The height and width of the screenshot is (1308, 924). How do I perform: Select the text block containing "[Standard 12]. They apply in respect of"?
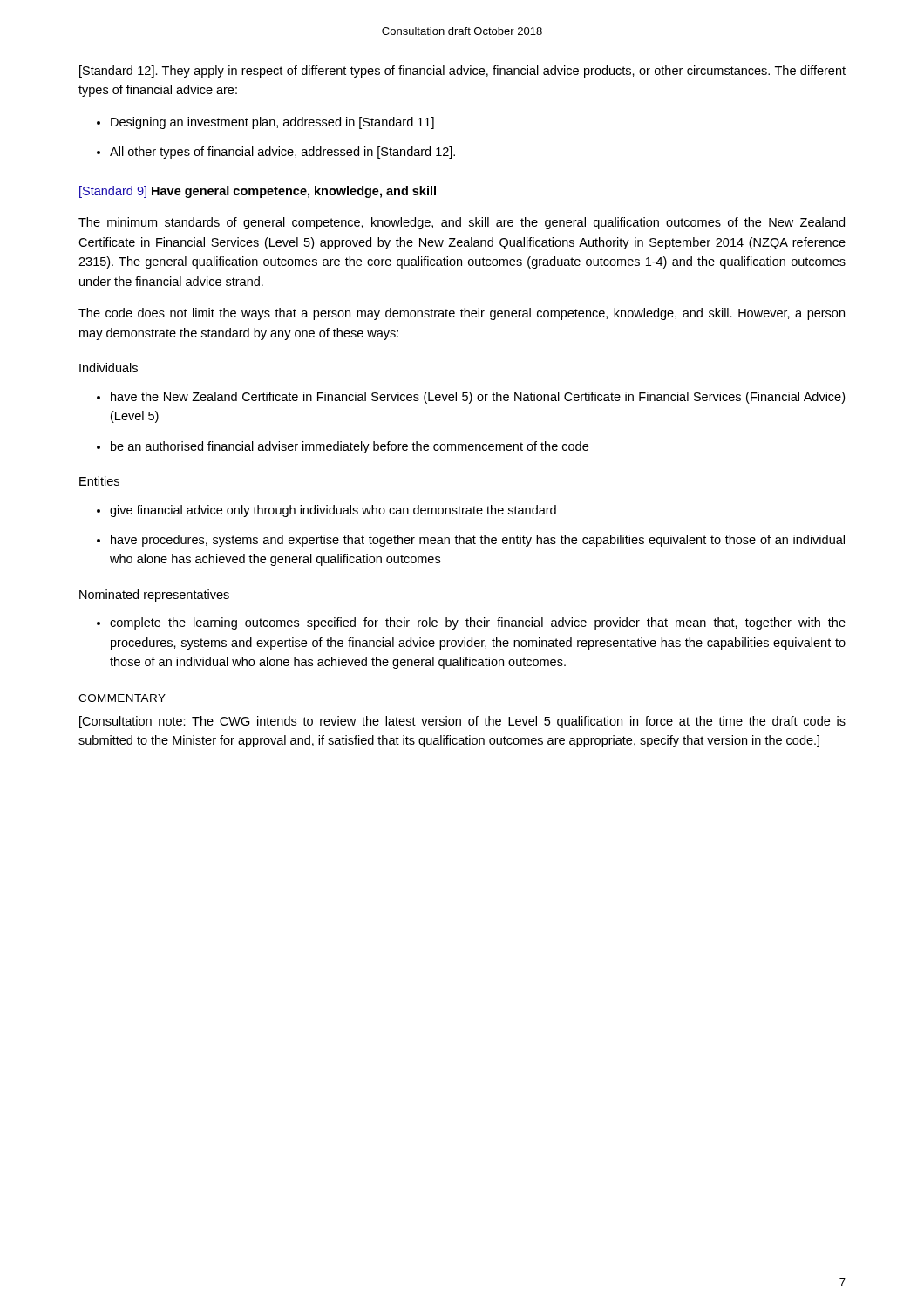462,81
